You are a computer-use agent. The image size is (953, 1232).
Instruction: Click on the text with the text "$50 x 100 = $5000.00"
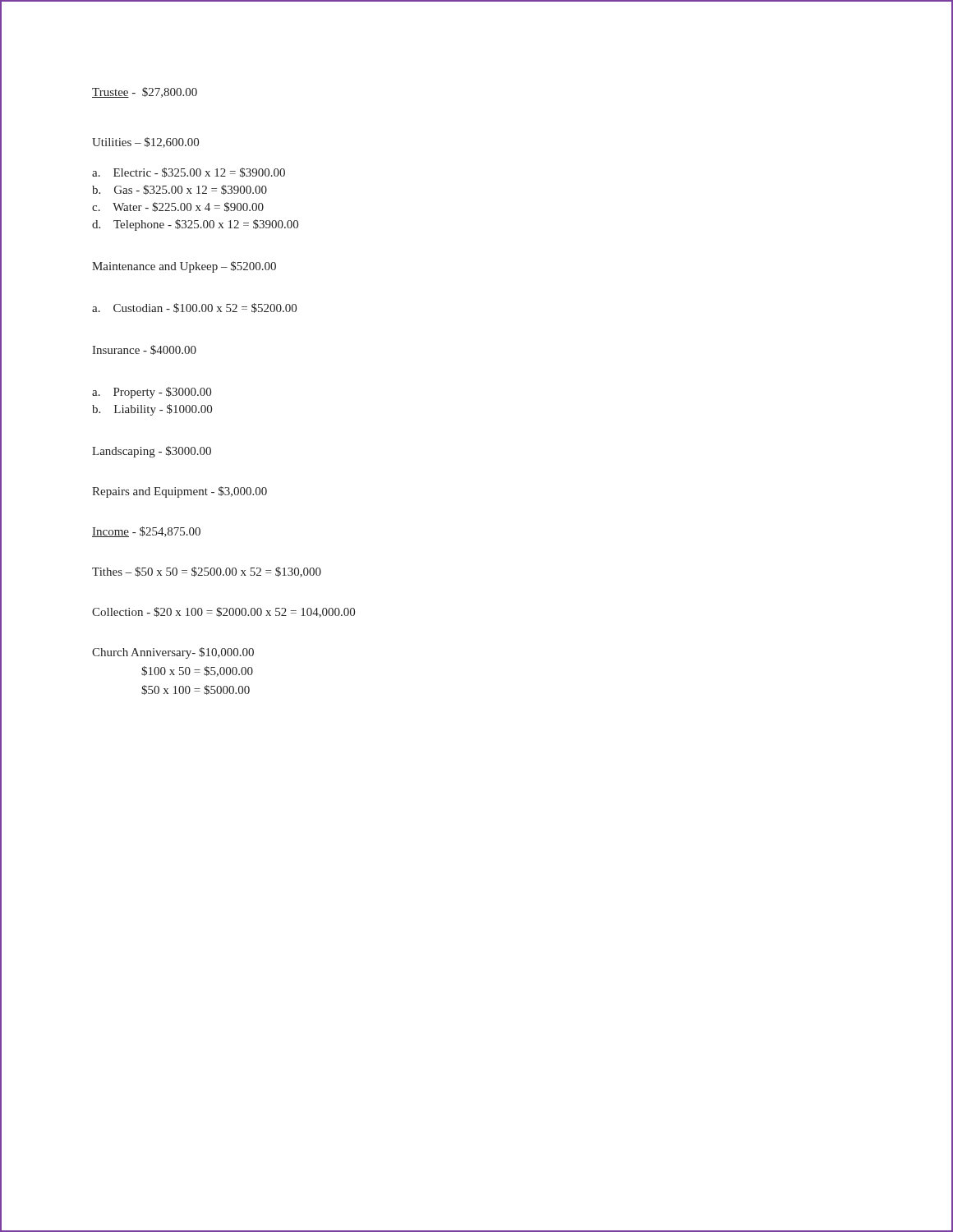pyautogui.click(x=196, y=690)
